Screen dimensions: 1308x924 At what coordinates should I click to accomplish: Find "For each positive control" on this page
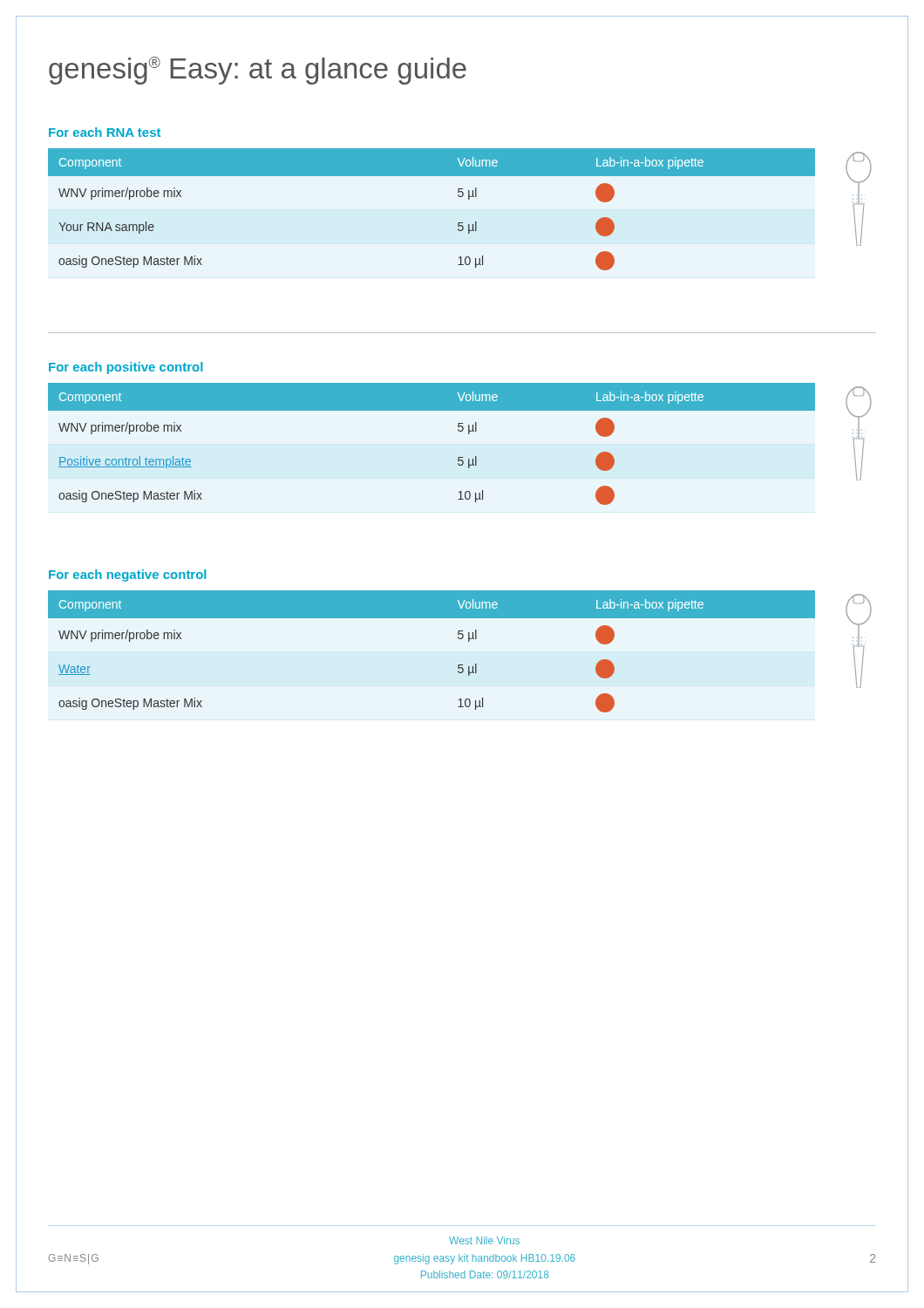coord(126,367)
